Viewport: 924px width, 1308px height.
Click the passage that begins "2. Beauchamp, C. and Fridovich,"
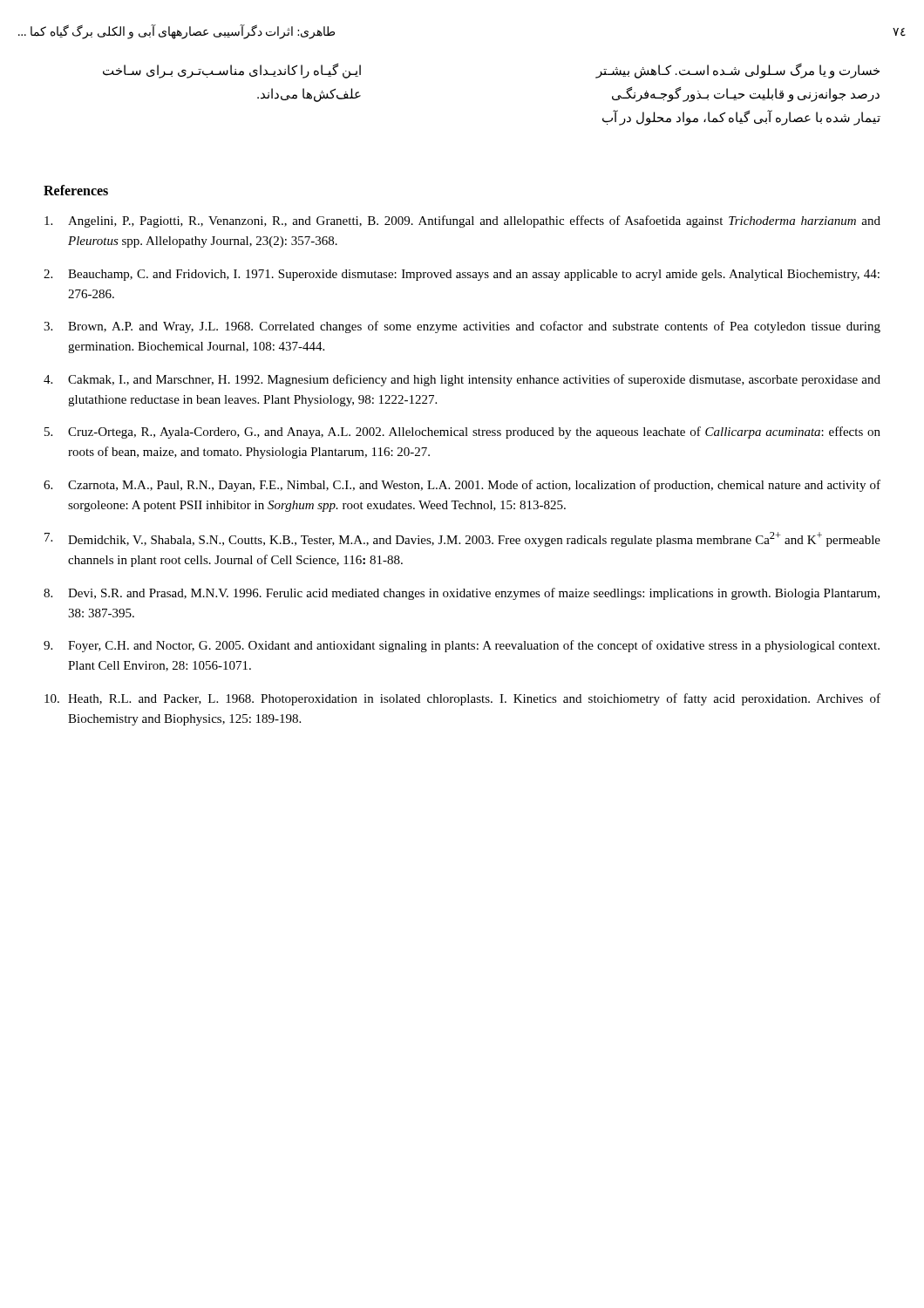462,284
